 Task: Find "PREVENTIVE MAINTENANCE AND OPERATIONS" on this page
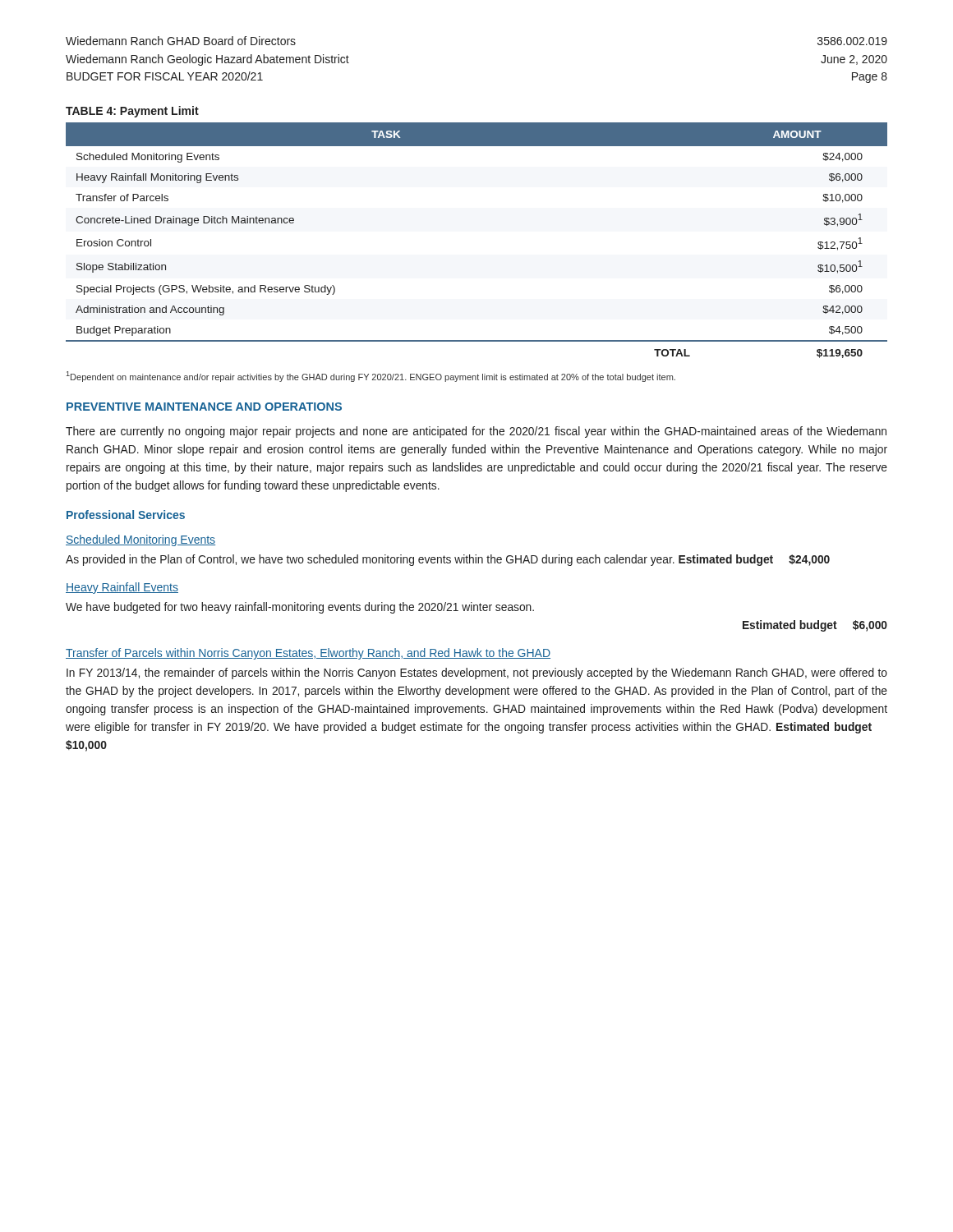point(204,406)
